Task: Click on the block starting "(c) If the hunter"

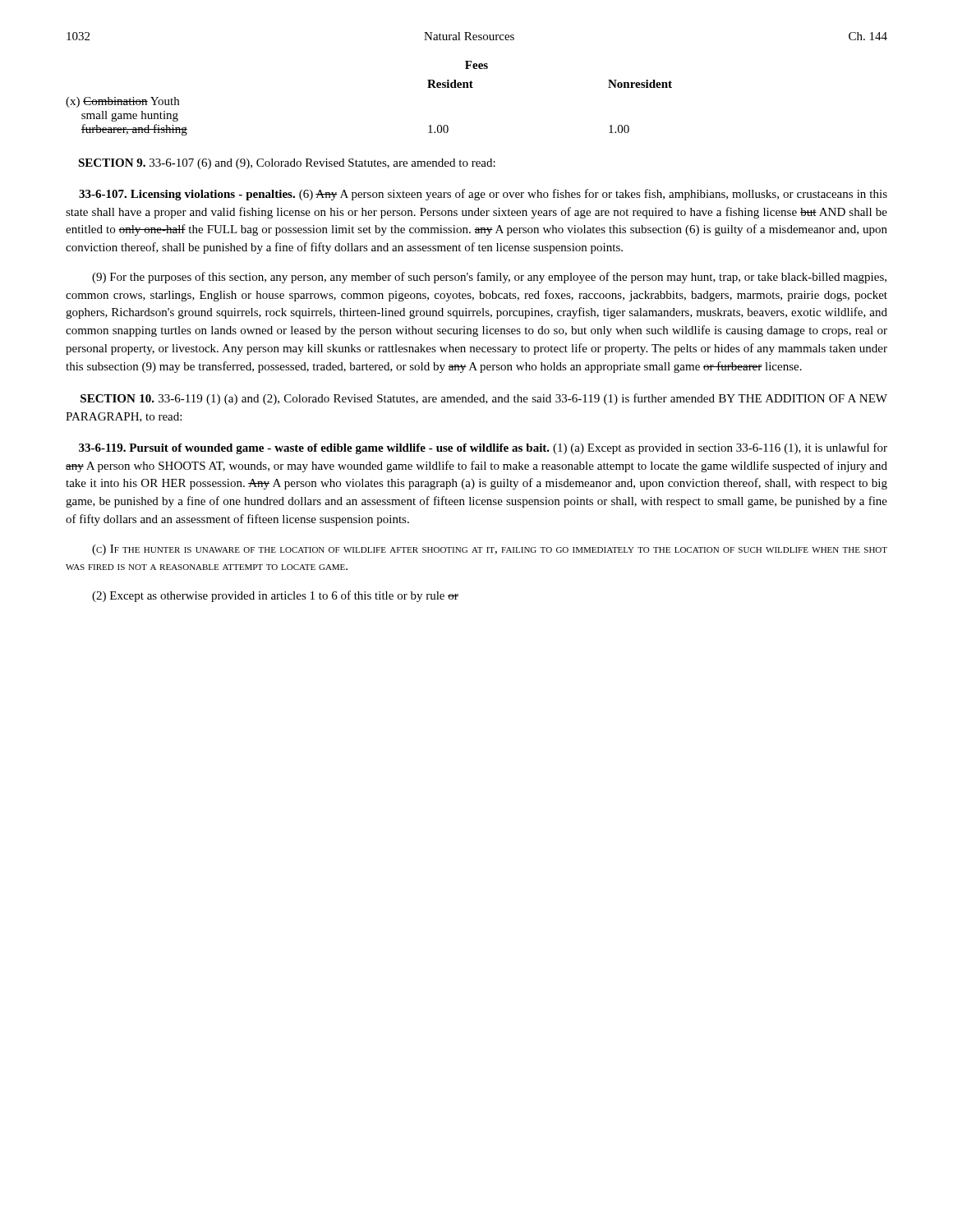Action: point(476,557)
